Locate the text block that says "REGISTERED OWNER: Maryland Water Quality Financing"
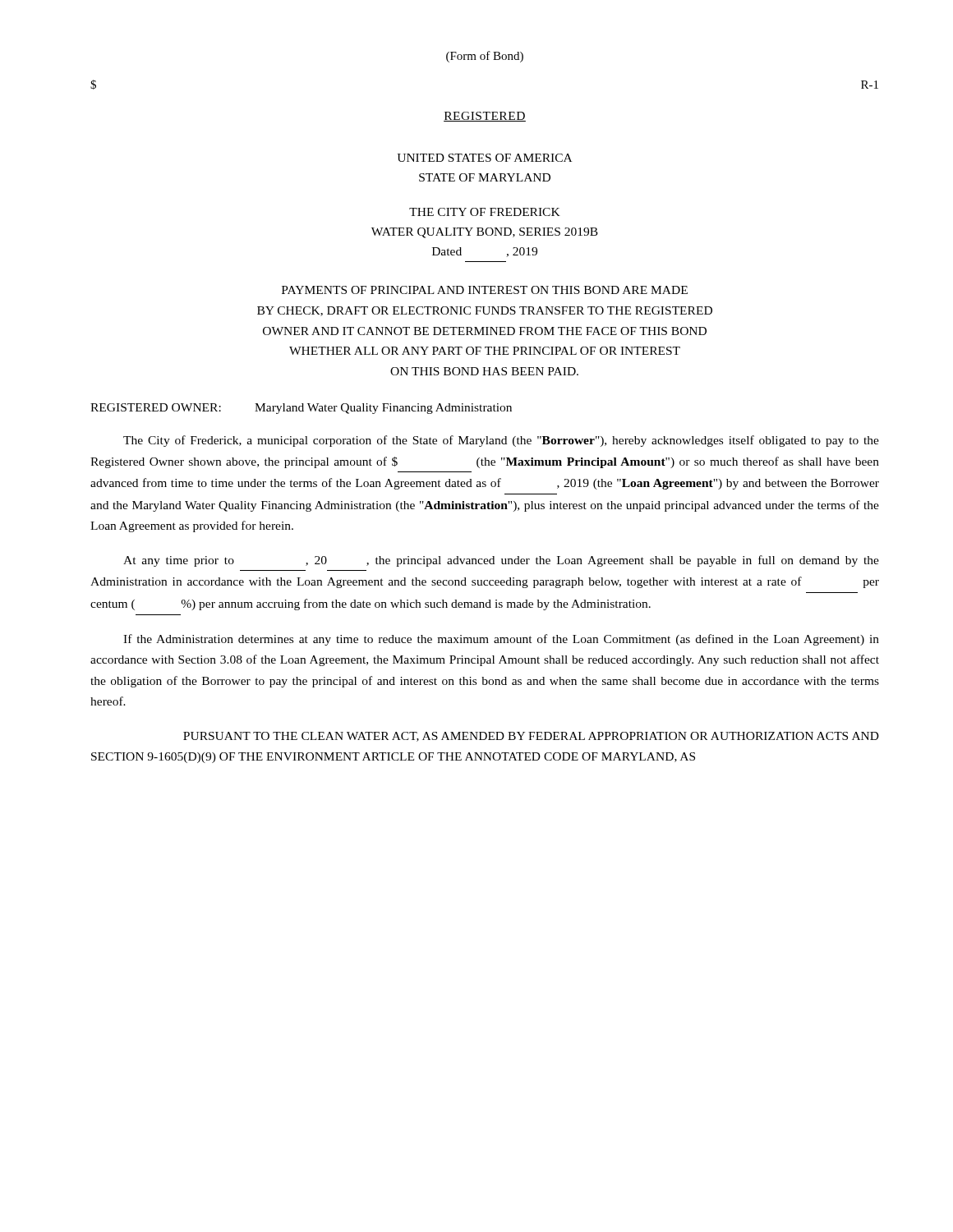 point(301,407)
